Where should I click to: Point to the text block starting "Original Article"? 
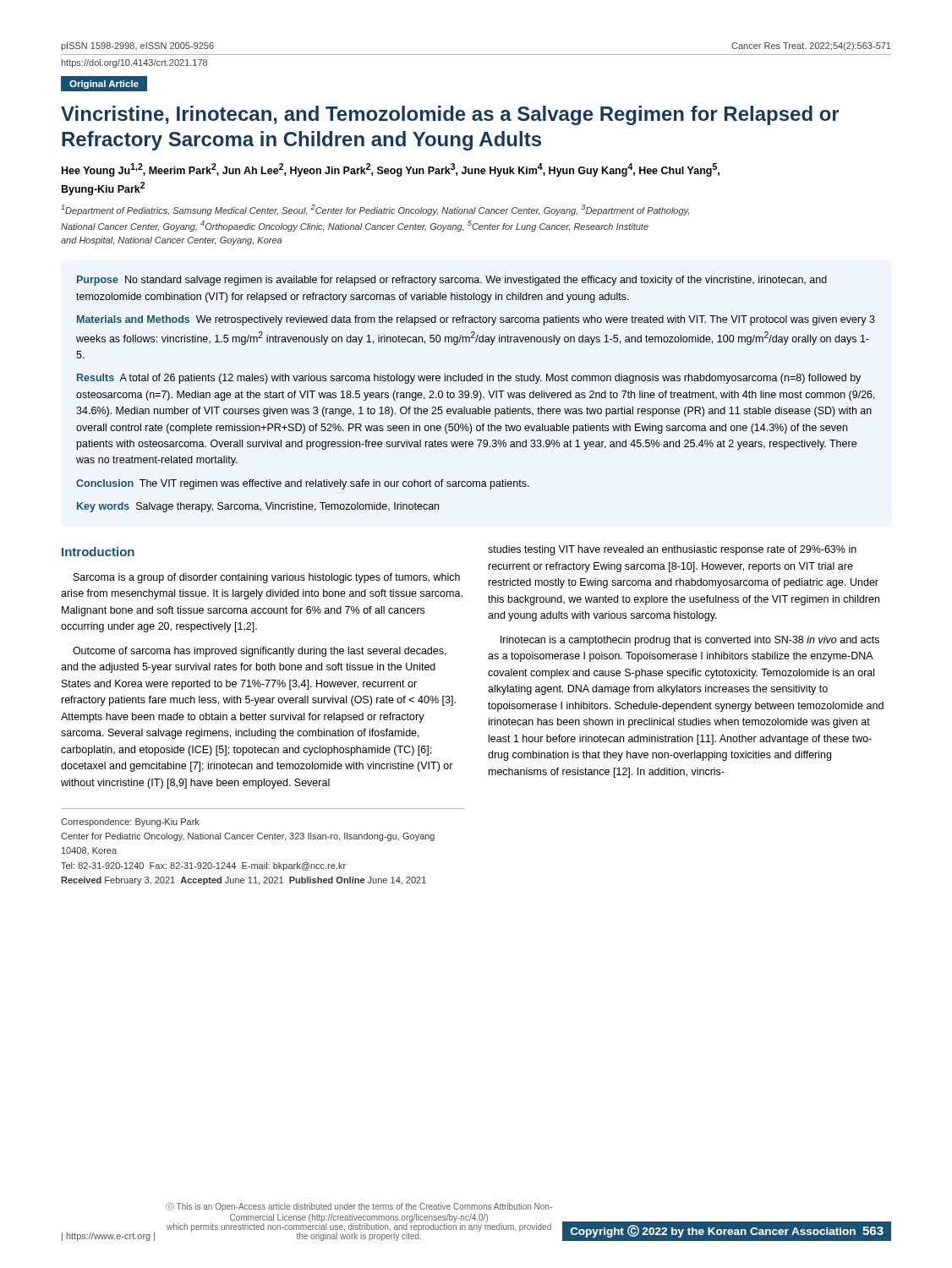(104, 84)
